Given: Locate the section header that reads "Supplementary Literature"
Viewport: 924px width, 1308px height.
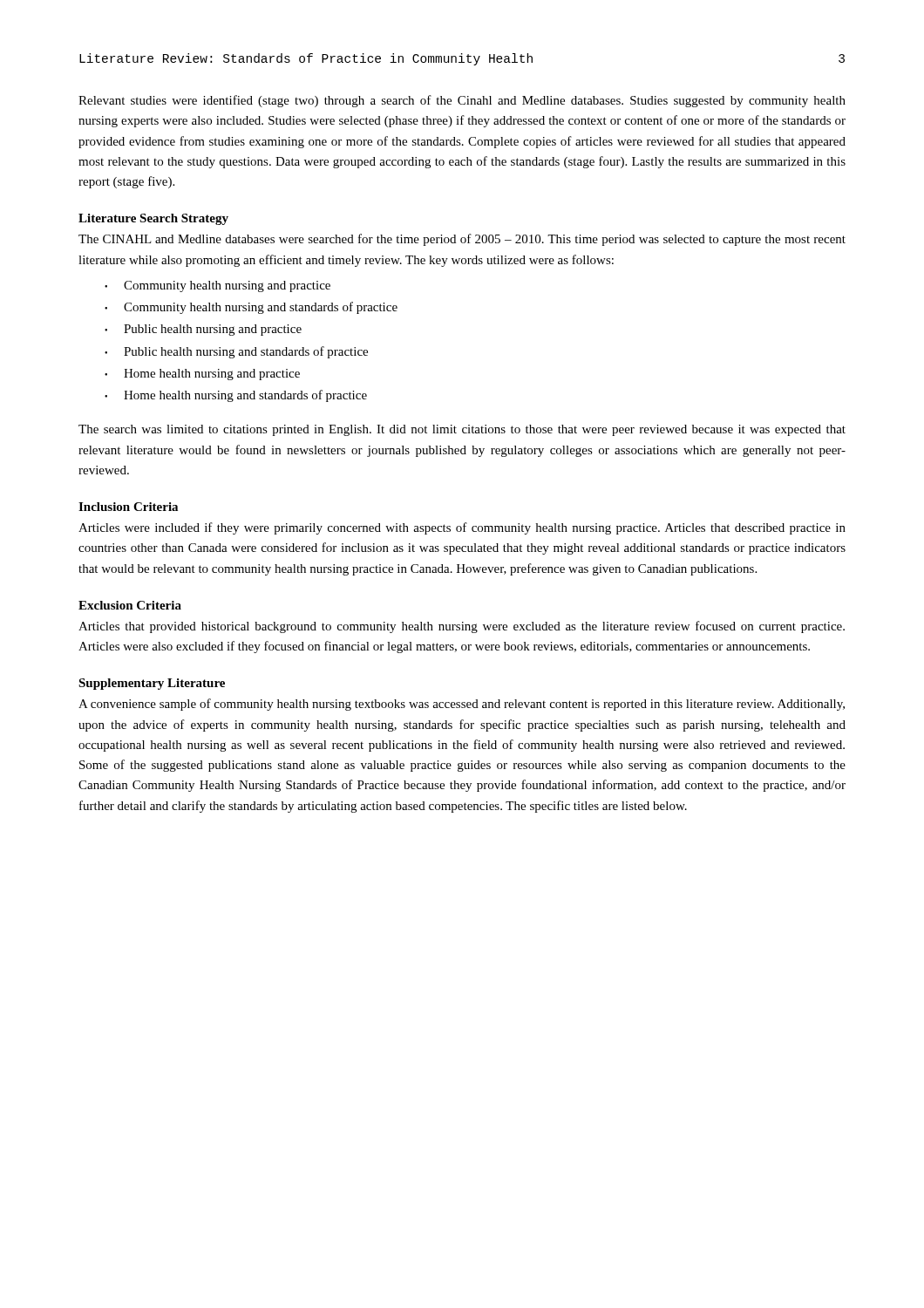Looking at the screenshot, I should pyautogui.click(x=152, y=683).
